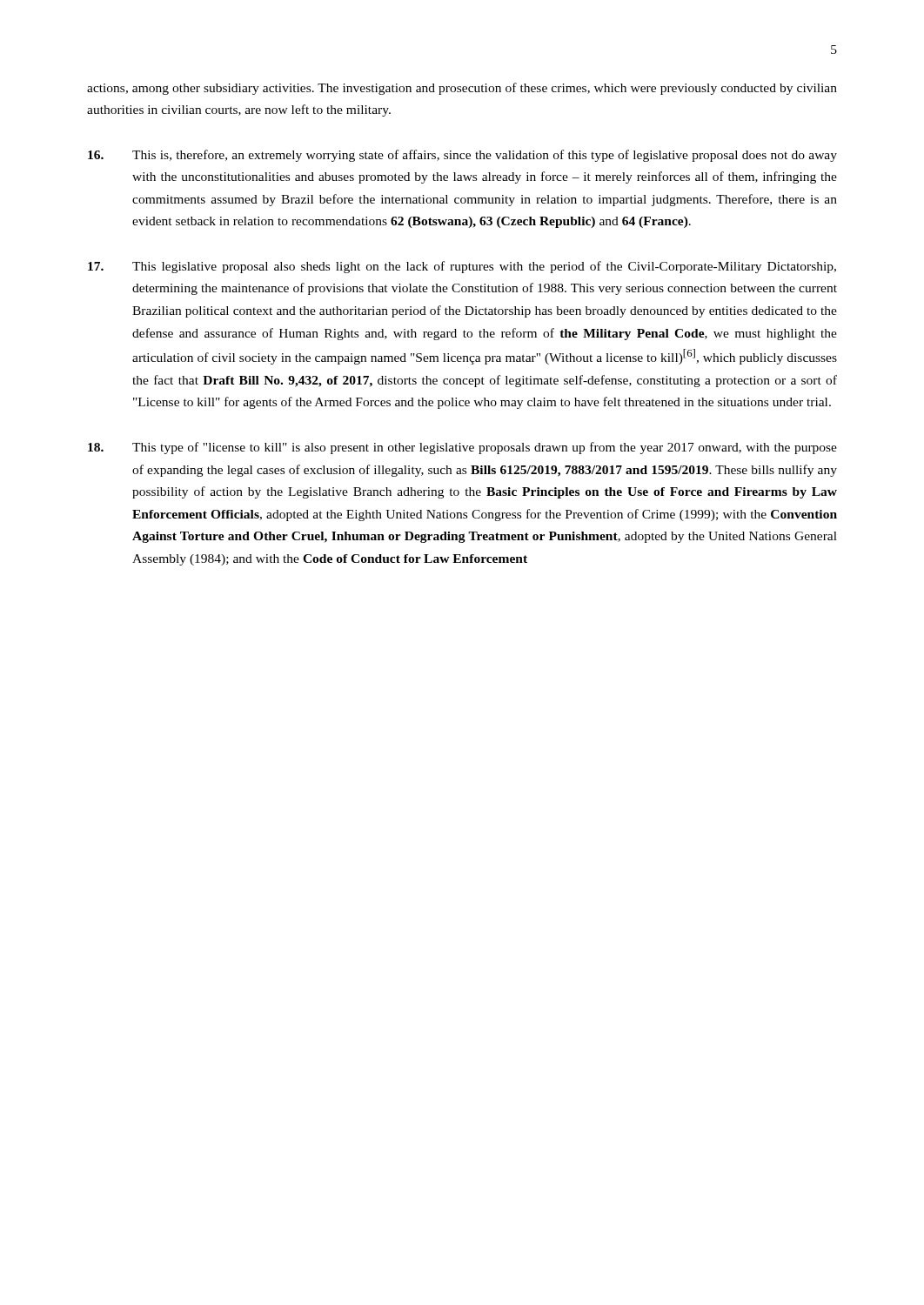Image resolution: width=924 pixels, height=1305 pixels.
Task: Select the element starting "This is, therefore, an extremely worrying state of"
Action: (462, 188)
